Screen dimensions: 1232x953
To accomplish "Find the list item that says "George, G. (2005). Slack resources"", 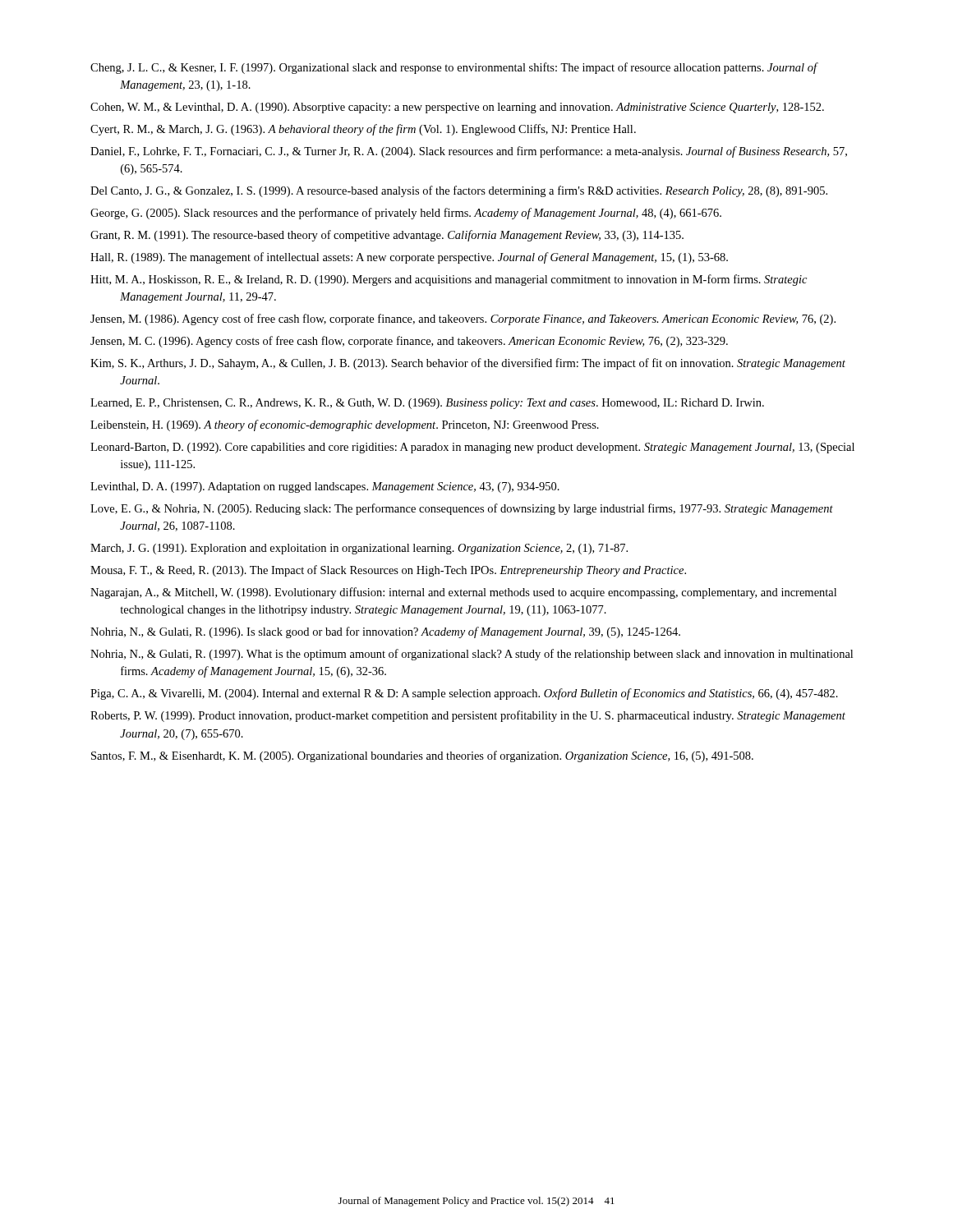I will 406,213.
